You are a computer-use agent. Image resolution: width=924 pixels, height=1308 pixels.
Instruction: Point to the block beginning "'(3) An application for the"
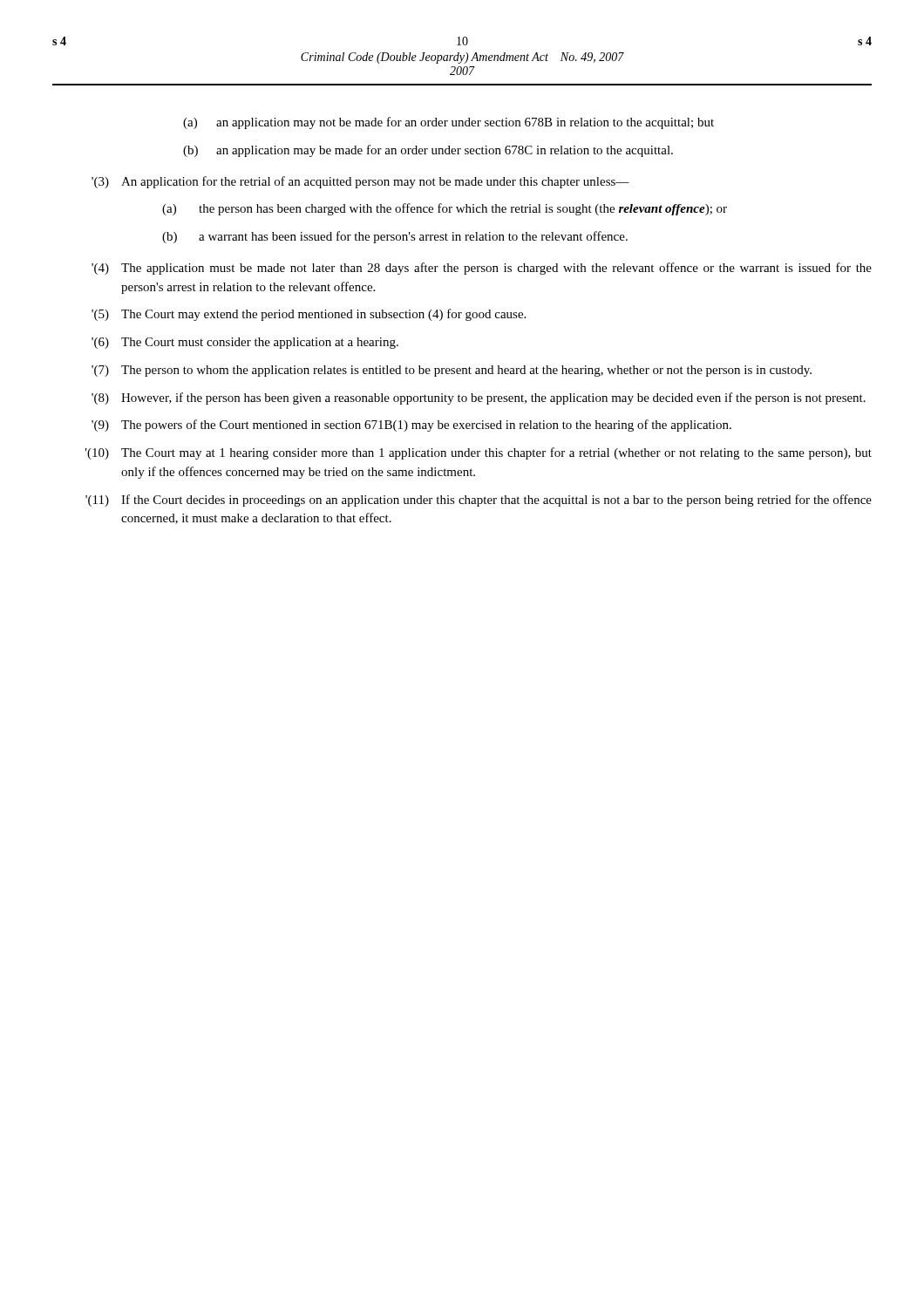pyautogui.click(x=462, y=182)
